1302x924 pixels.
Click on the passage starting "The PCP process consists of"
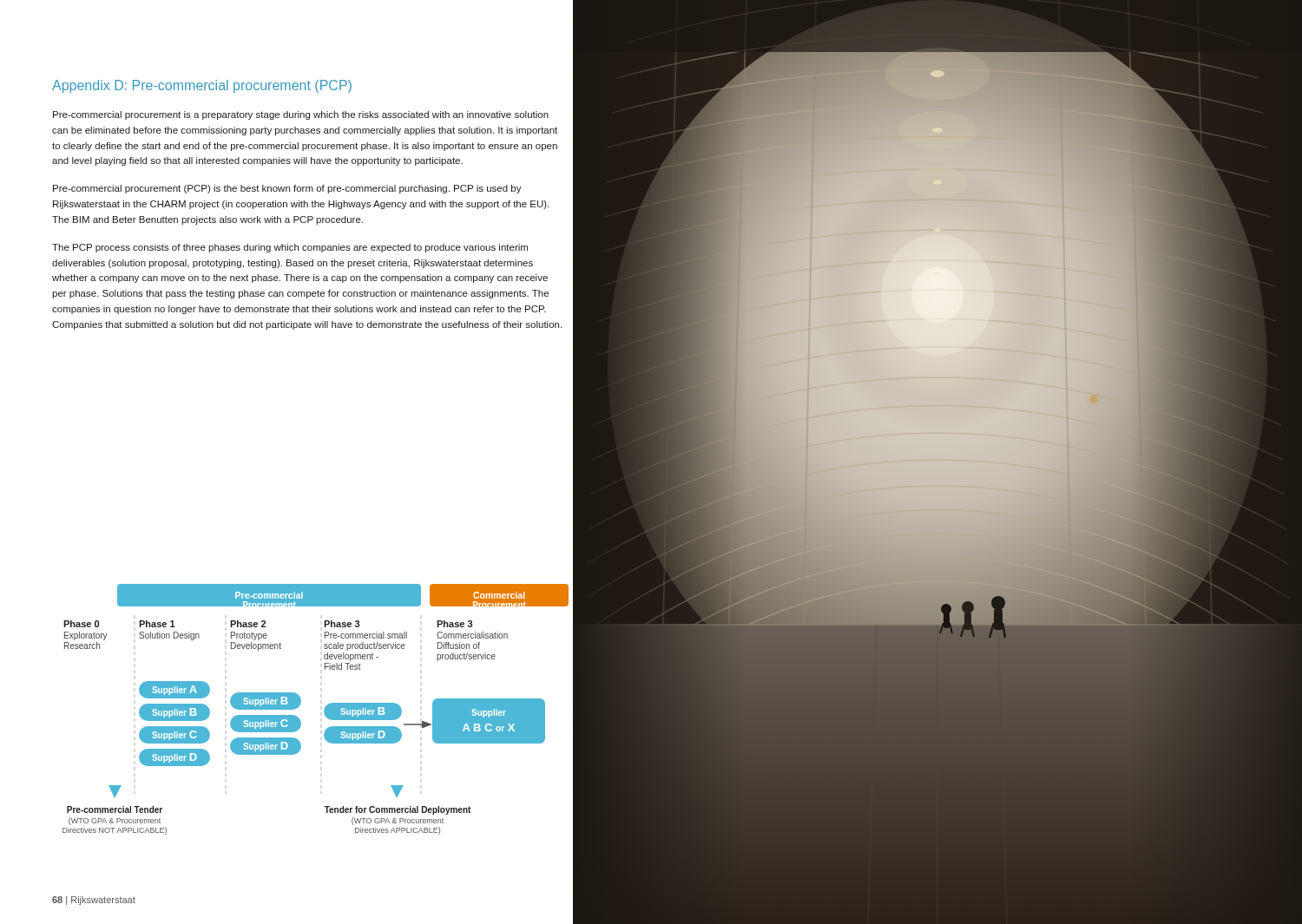pyautogui.click(x=307, y=286)
